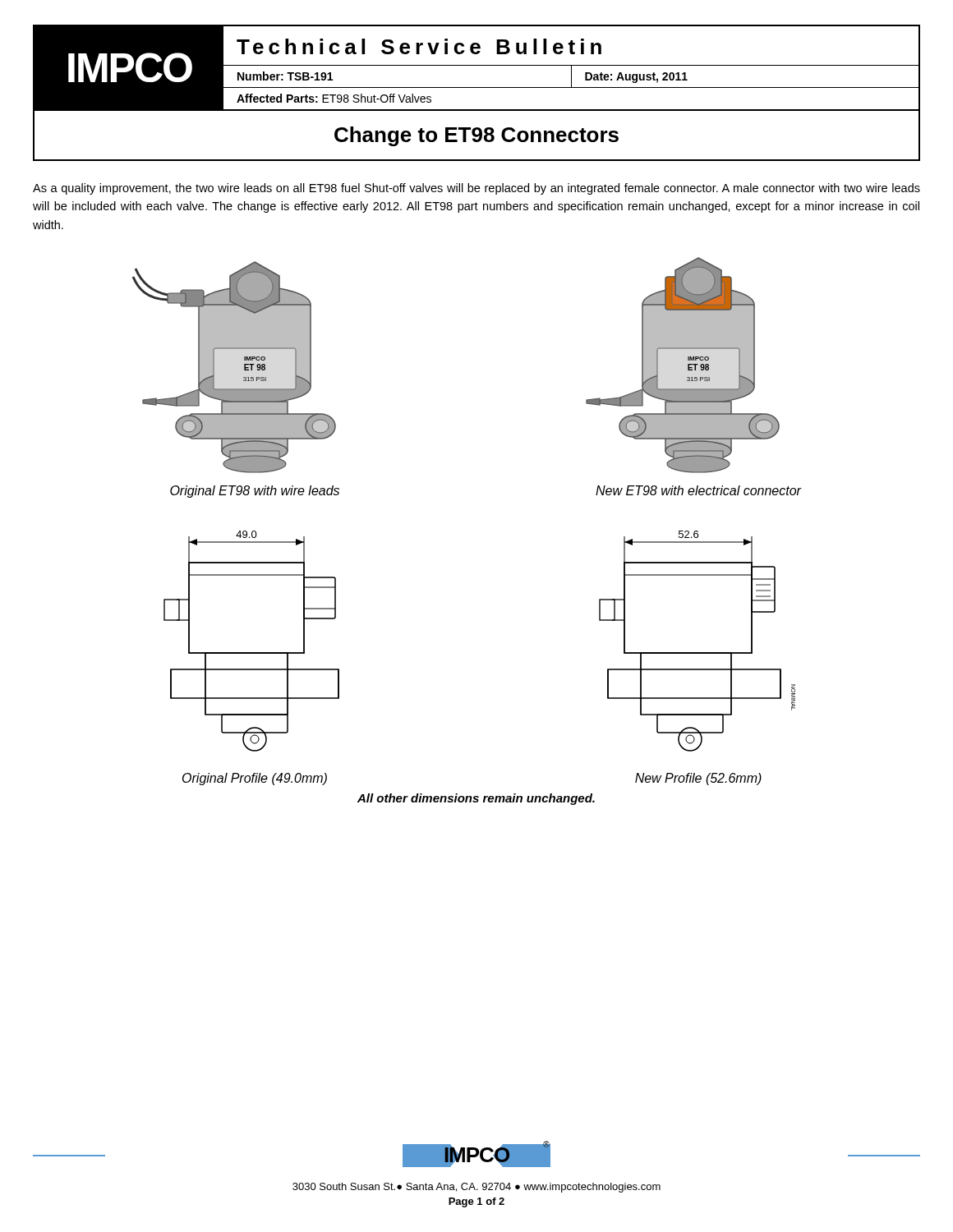
Task: Locate the passage starting "Original ET98 with"
Action: [255, 491]
